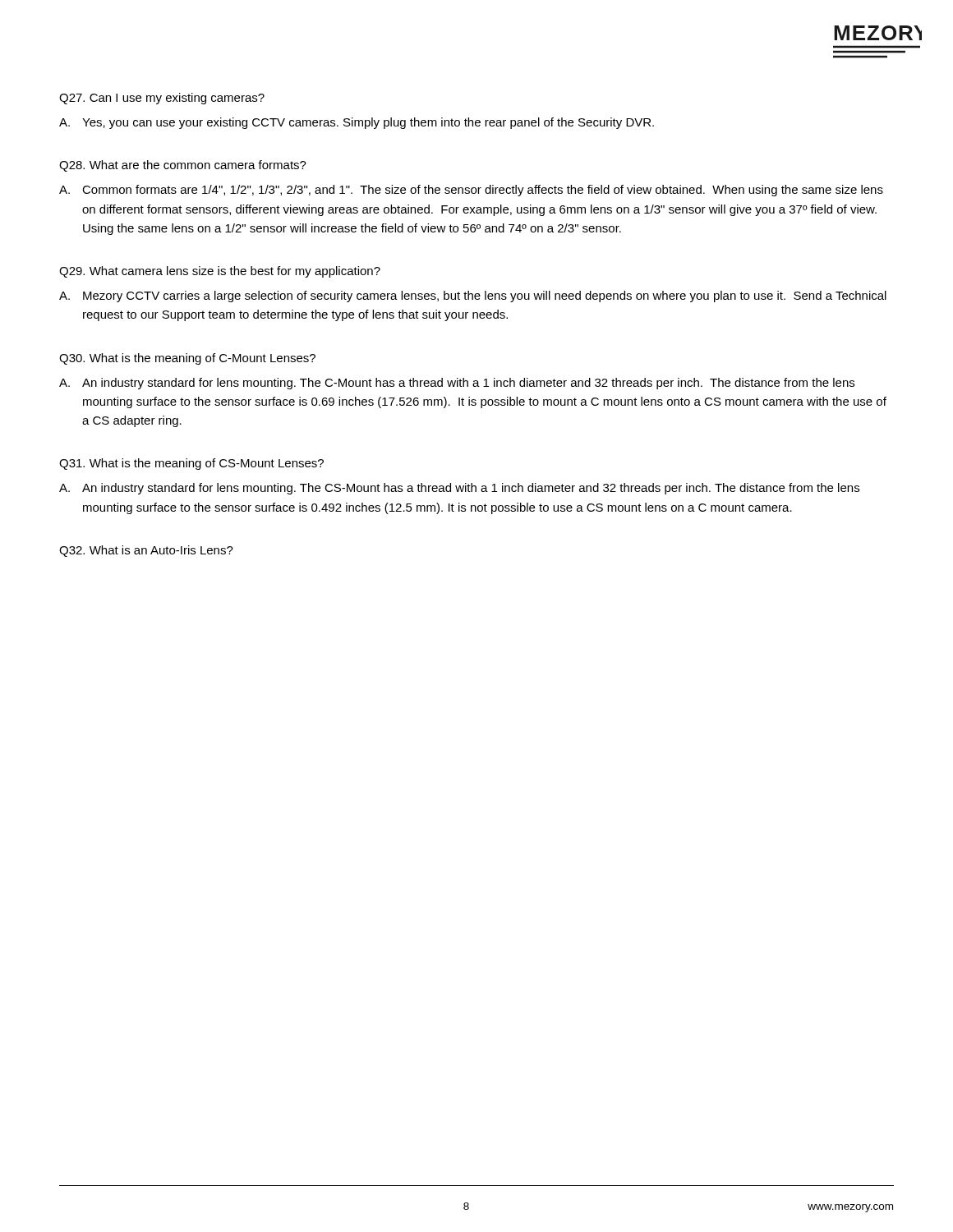The image size is (953, 1232).
Task: Click the passage that begins "A. Common formats"
Action: (x=476, y=209)
